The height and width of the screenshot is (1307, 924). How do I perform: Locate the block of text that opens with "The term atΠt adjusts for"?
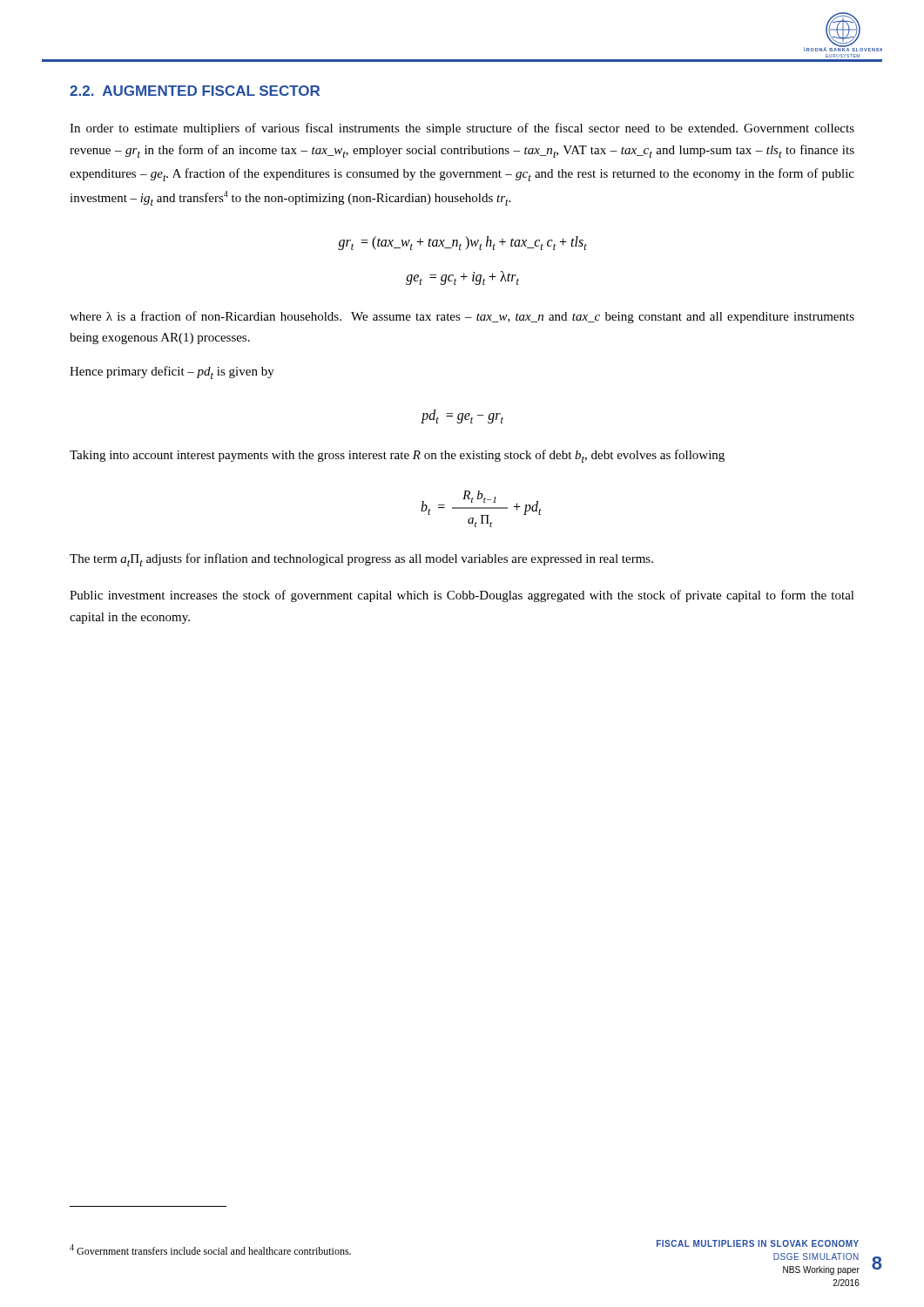click(x=362, y=561)
